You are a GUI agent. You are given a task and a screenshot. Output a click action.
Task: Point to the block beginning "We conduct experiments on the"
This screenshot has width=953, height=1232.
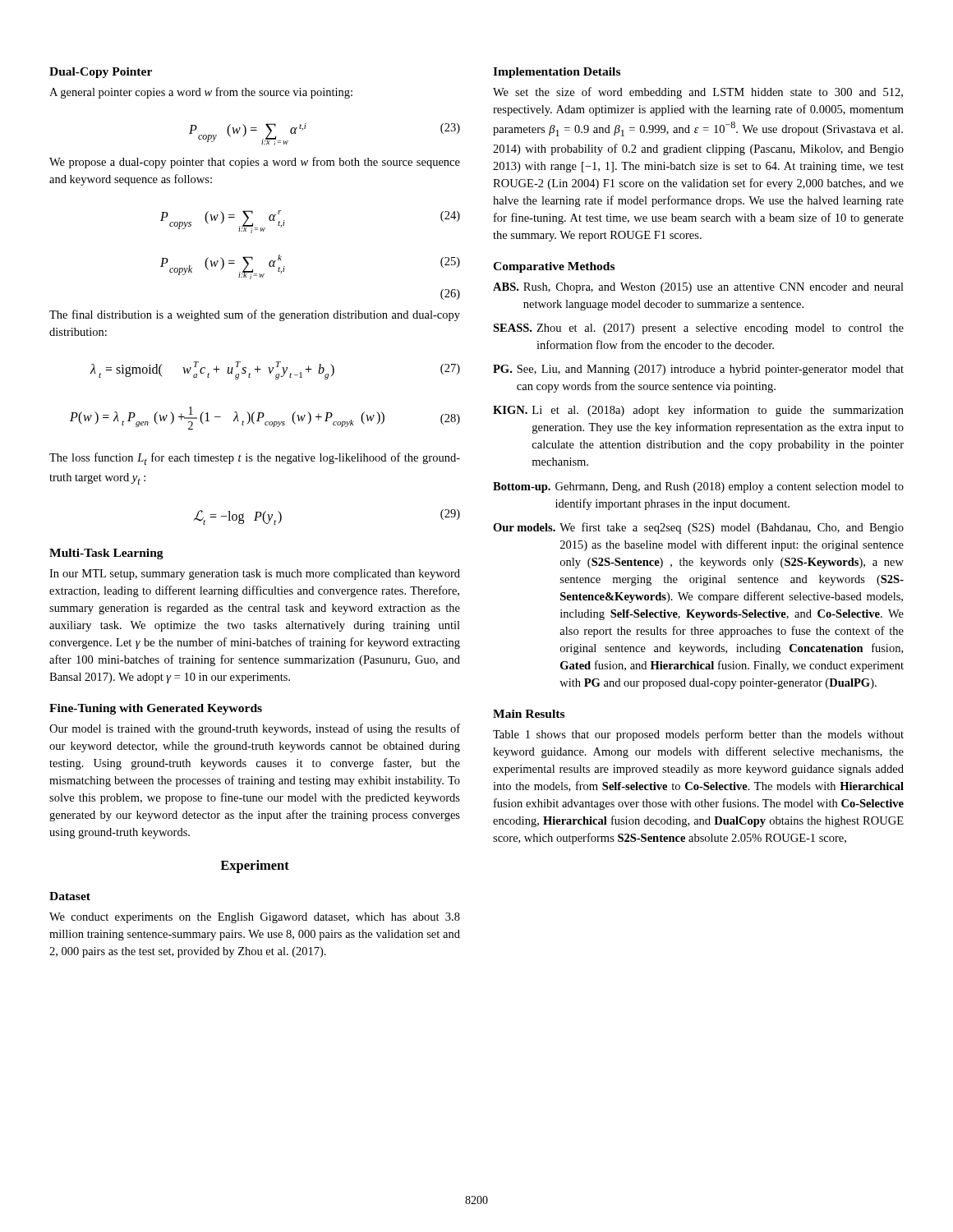(255, 934)
